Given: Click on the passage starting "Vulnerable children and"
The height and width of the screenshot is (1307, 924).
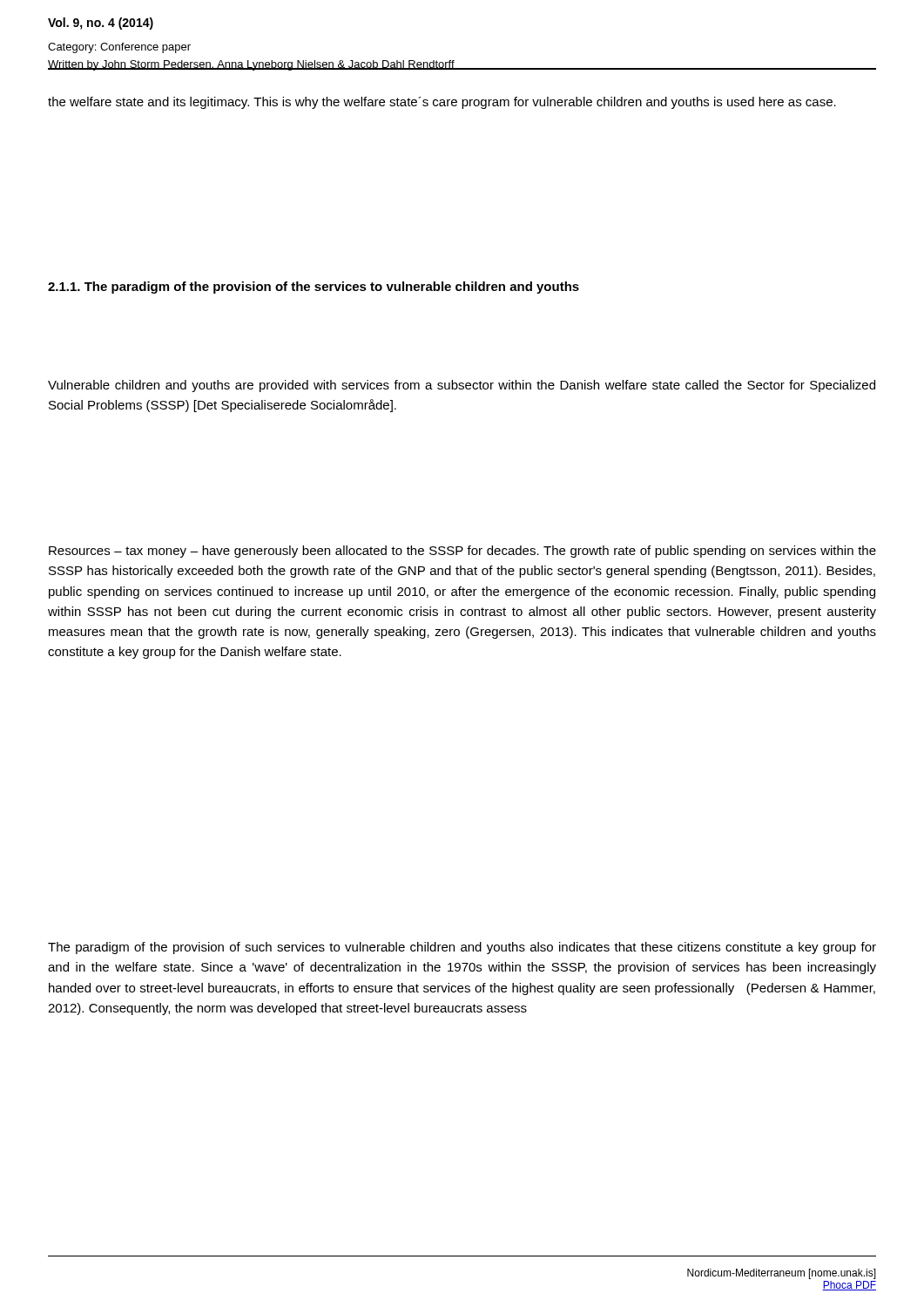Looking at the screenshot, I should pyautogui.click(x=462, y=395).
